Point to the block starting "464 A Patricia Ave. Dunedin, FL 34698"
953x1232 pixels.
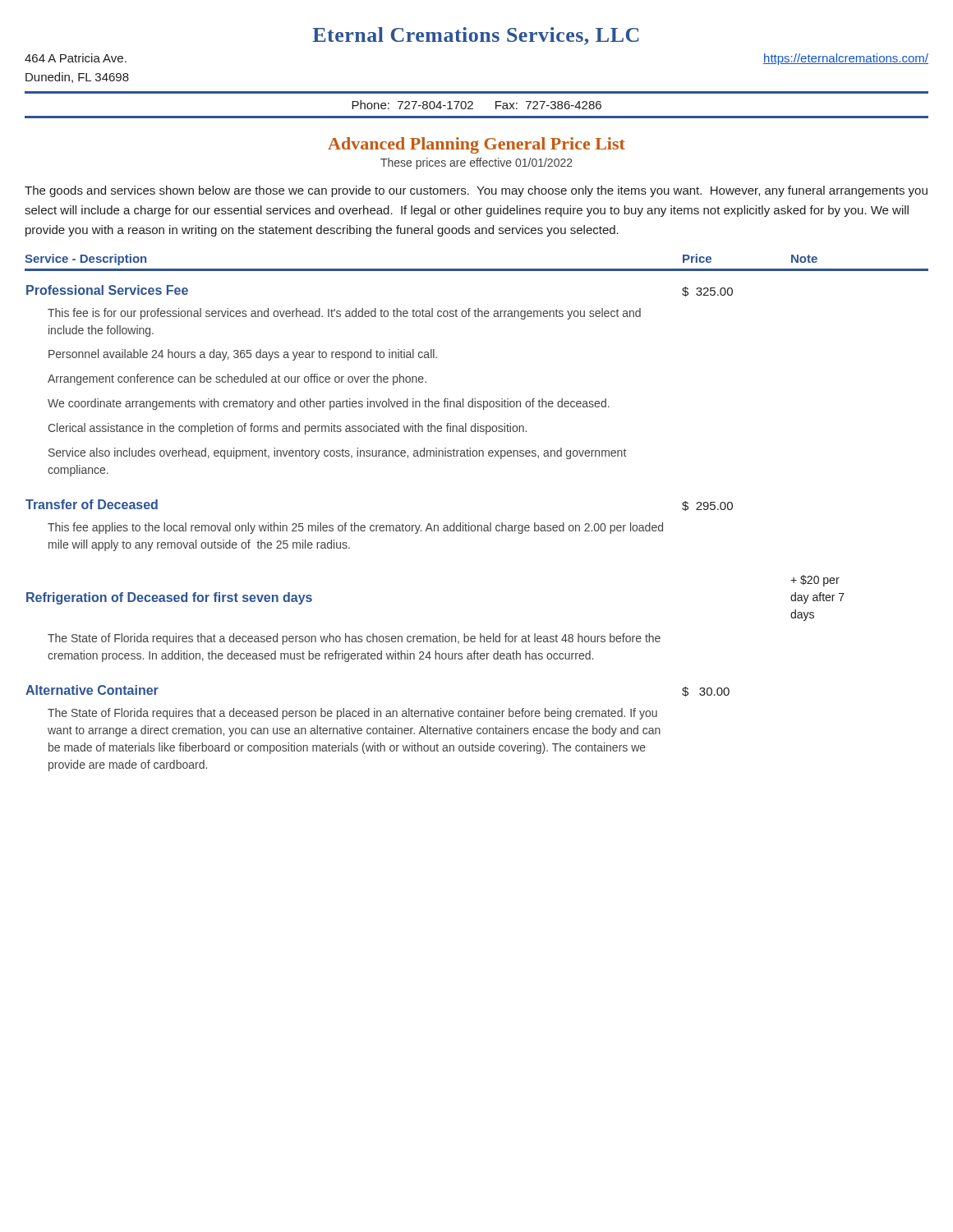click(x=72, y=59)
